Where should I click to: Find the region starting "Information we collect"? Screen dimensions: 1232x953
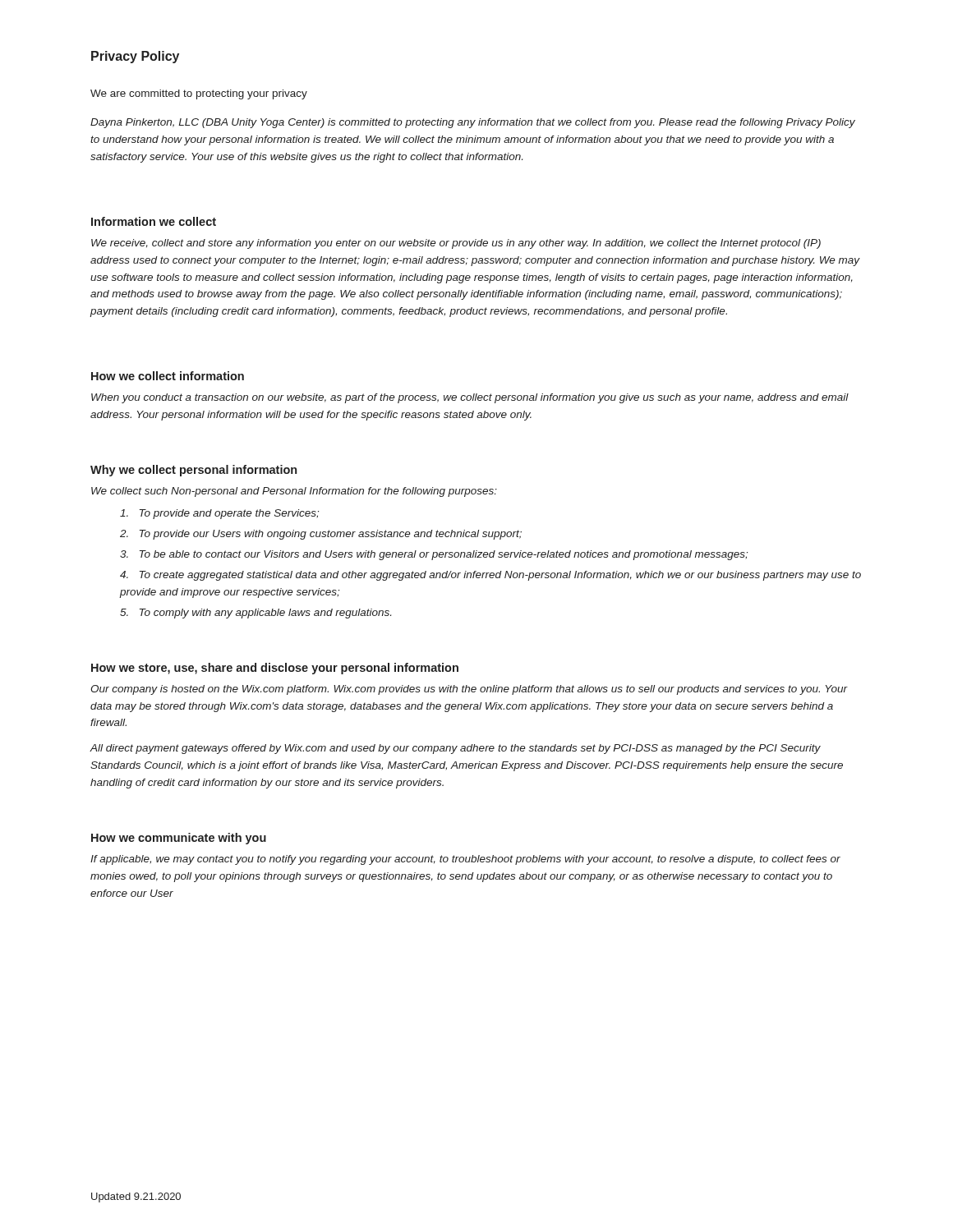pyautogui.click(x=153, y=222)
